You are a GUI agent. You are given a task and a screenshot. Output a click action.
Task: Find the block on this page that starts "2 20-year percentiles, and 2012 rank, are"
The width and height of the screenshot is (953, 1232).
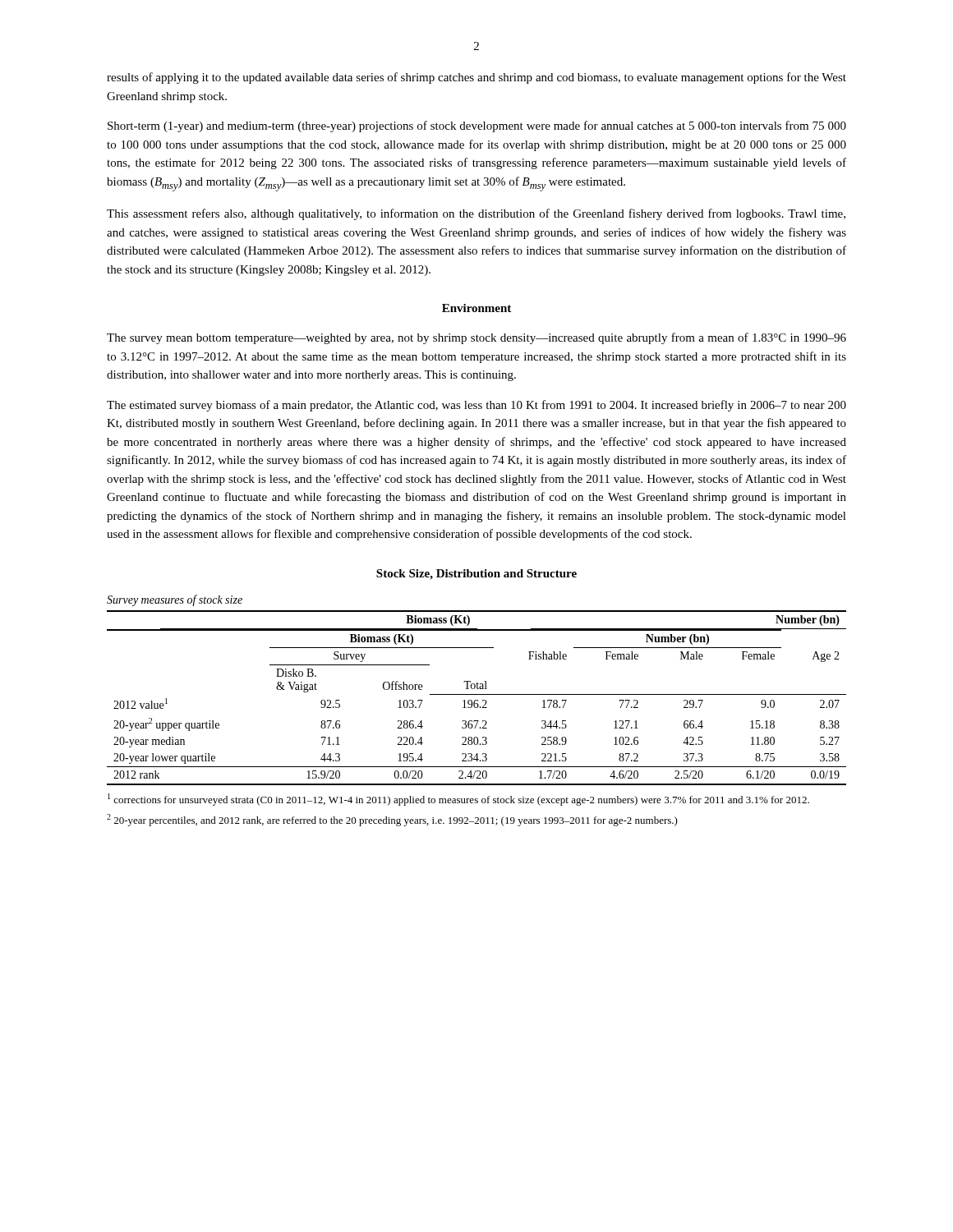[392, 820]
